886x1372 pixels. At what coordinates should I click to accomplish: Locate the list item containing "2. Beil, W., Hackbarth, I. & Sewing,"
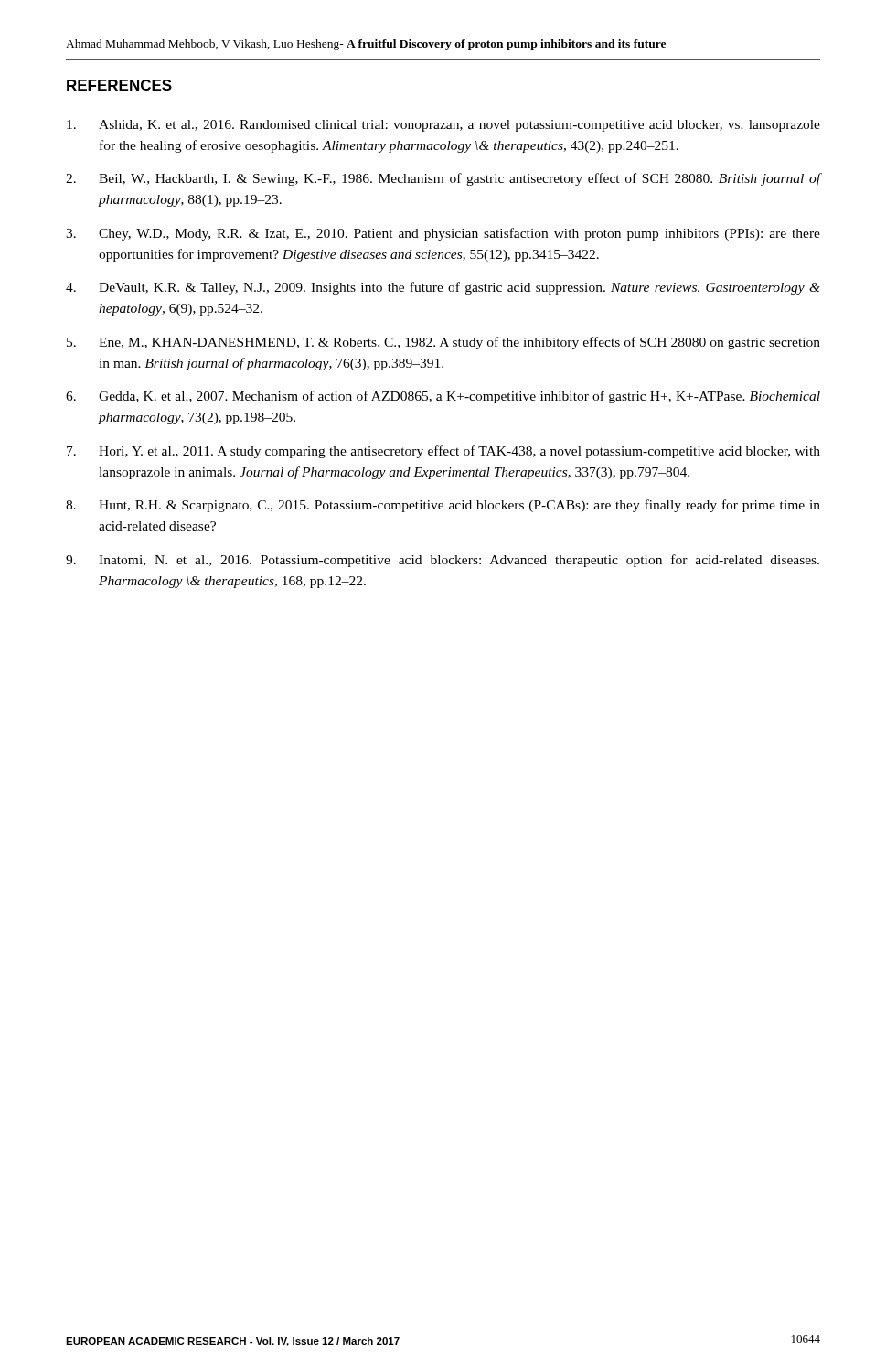point(443,189)
